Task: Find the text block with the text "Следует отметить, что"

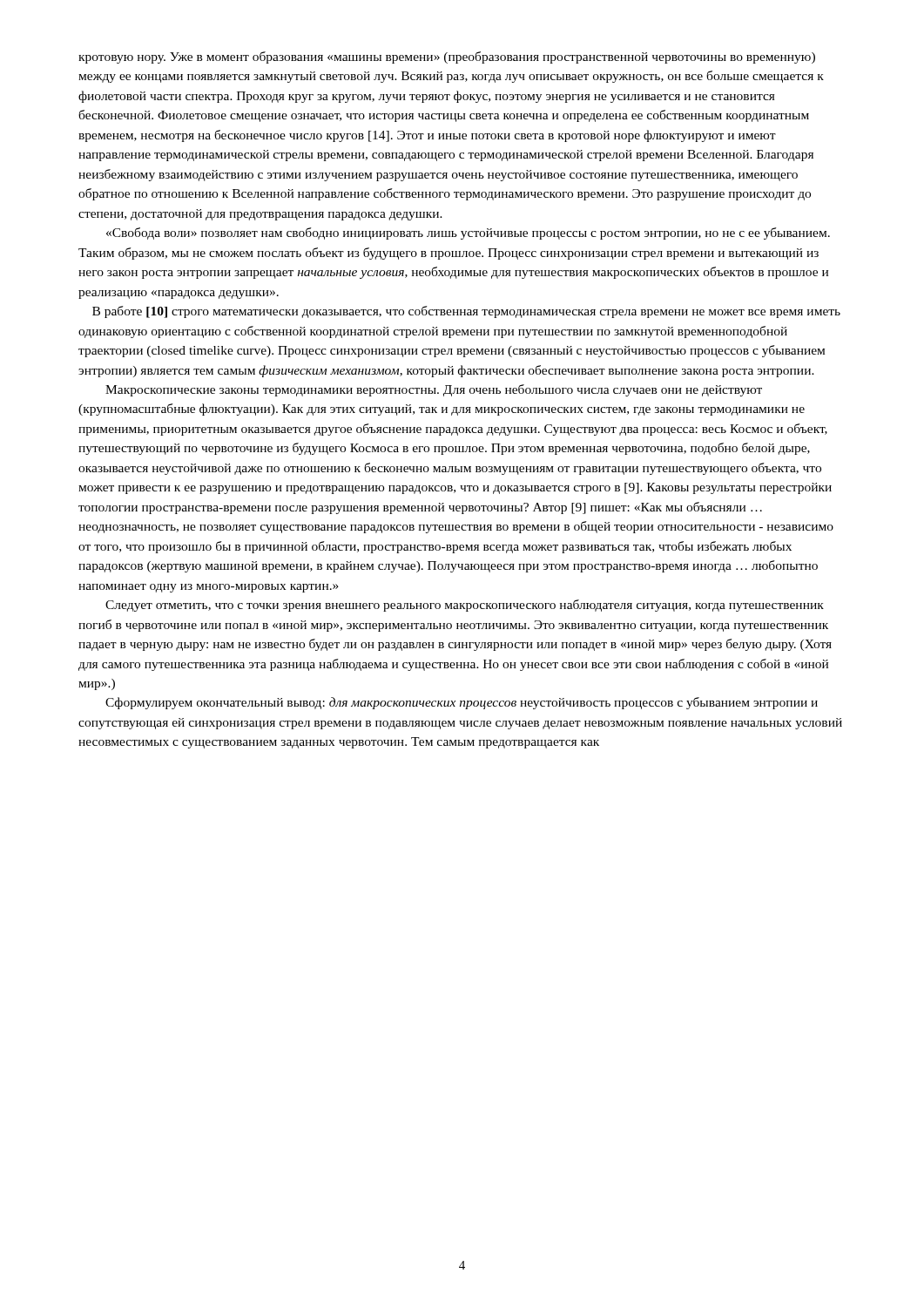Action: 462,644
